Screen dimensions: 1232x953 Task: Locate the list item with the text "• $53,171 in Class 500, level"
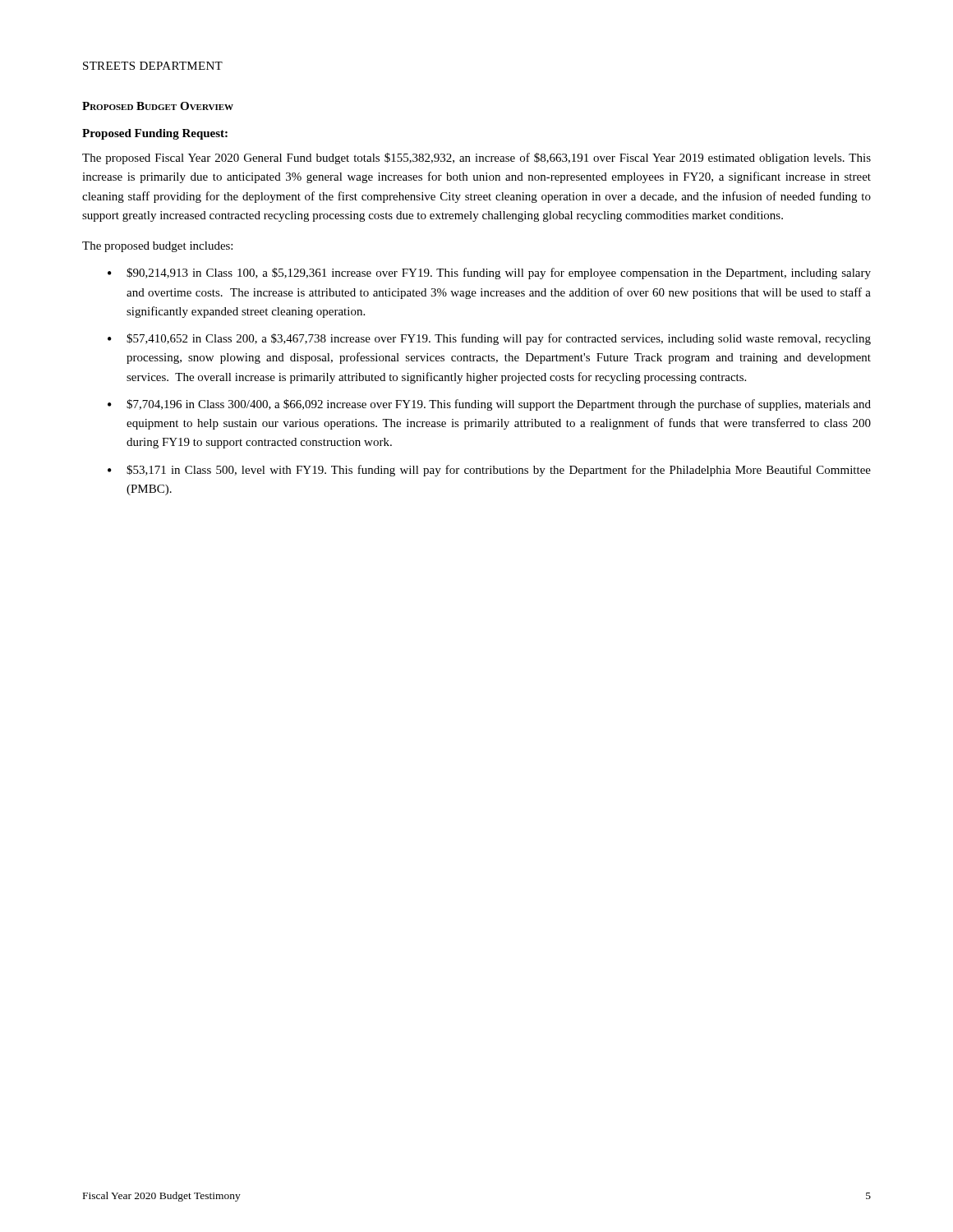pos(489,479)
